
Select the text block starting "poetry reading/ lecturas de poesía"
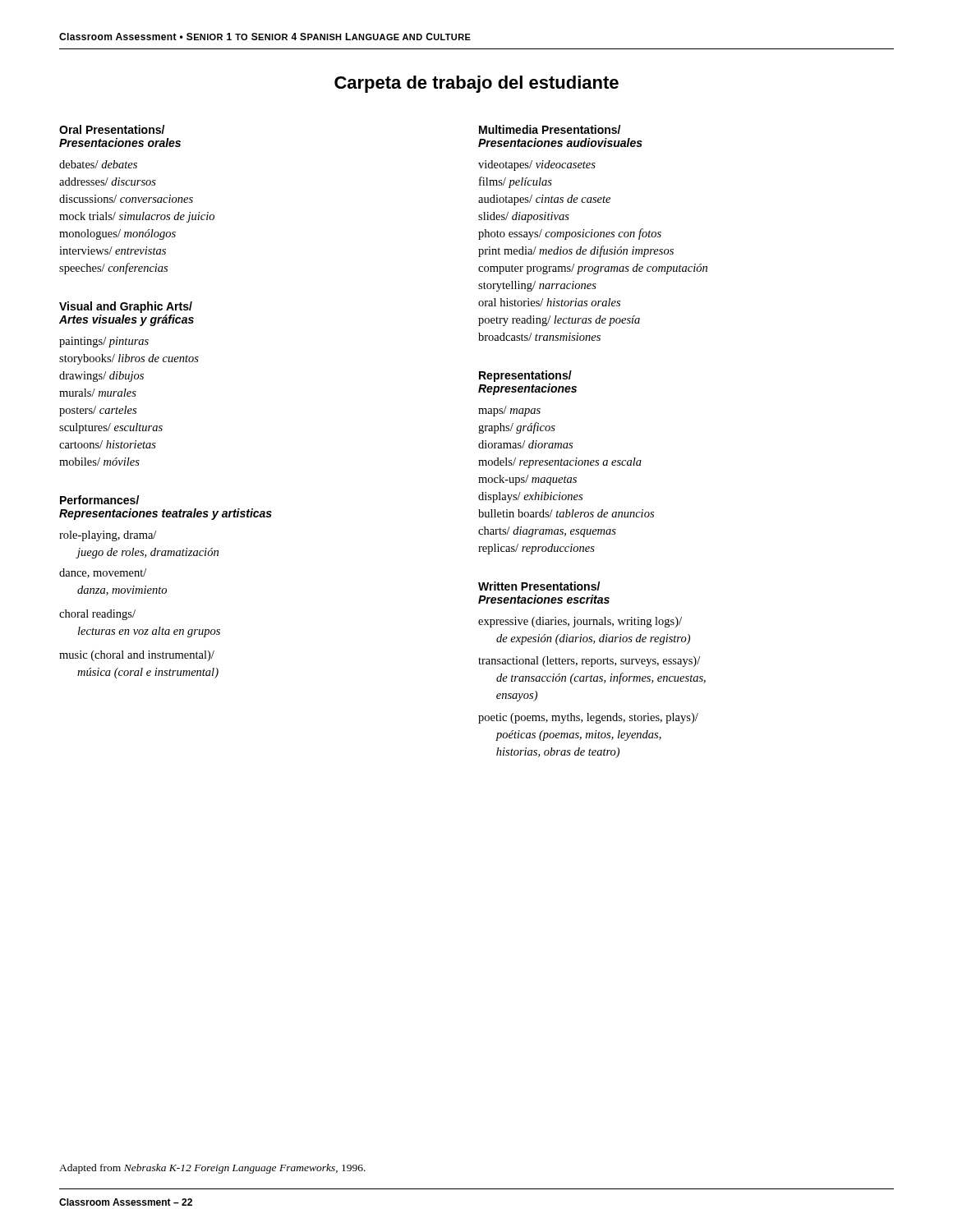[559, 320]
